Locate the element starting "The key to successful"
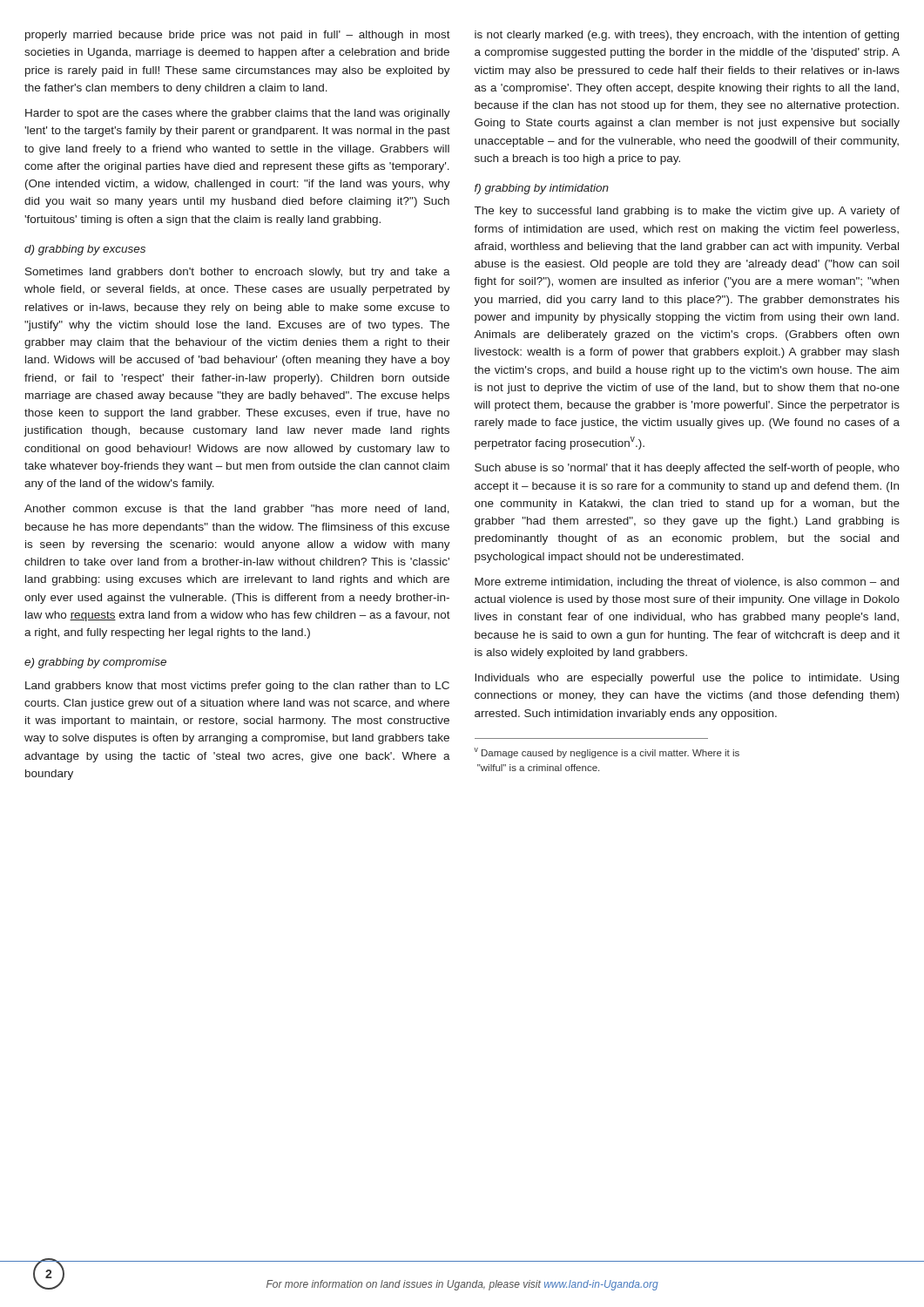Screen dimensions: 1307x924 coord(687,462)
